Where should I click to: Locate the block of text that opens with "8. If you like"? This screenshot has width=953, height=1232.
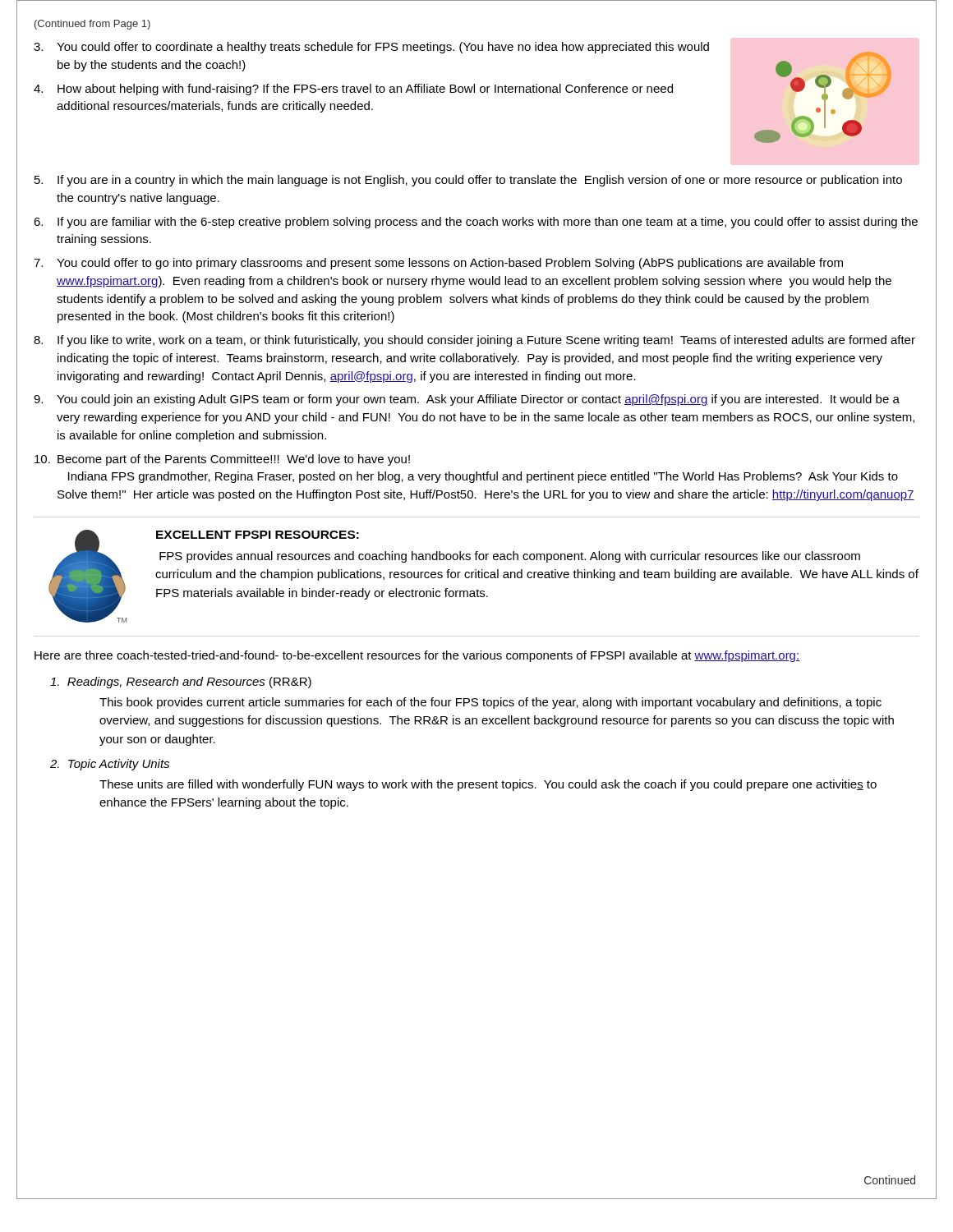476,358
